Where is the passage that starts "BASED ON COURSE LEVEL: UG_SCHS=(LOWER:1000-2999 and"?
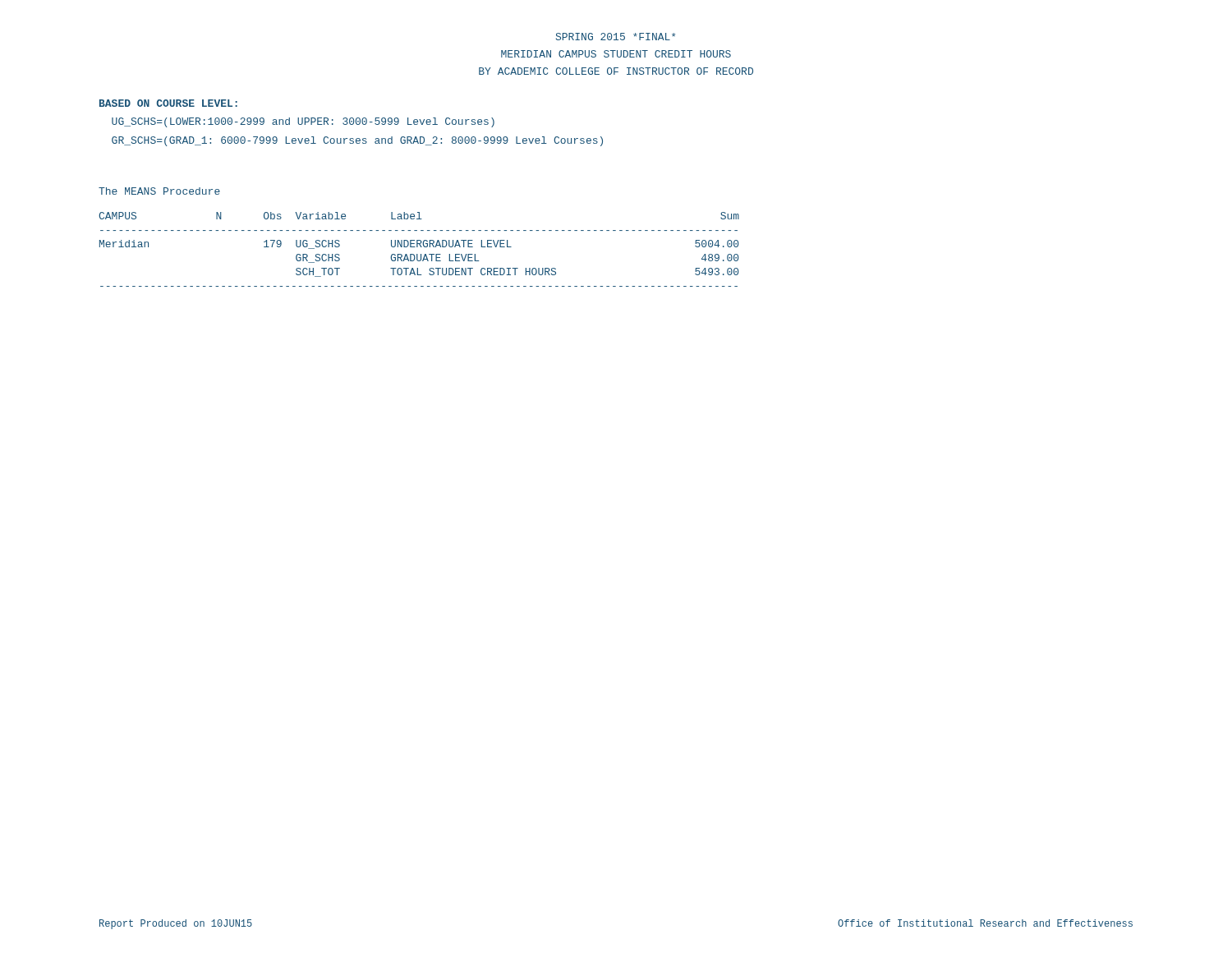Image resolution: width=1232 pixels, height=953 pixels. point(352,122)
